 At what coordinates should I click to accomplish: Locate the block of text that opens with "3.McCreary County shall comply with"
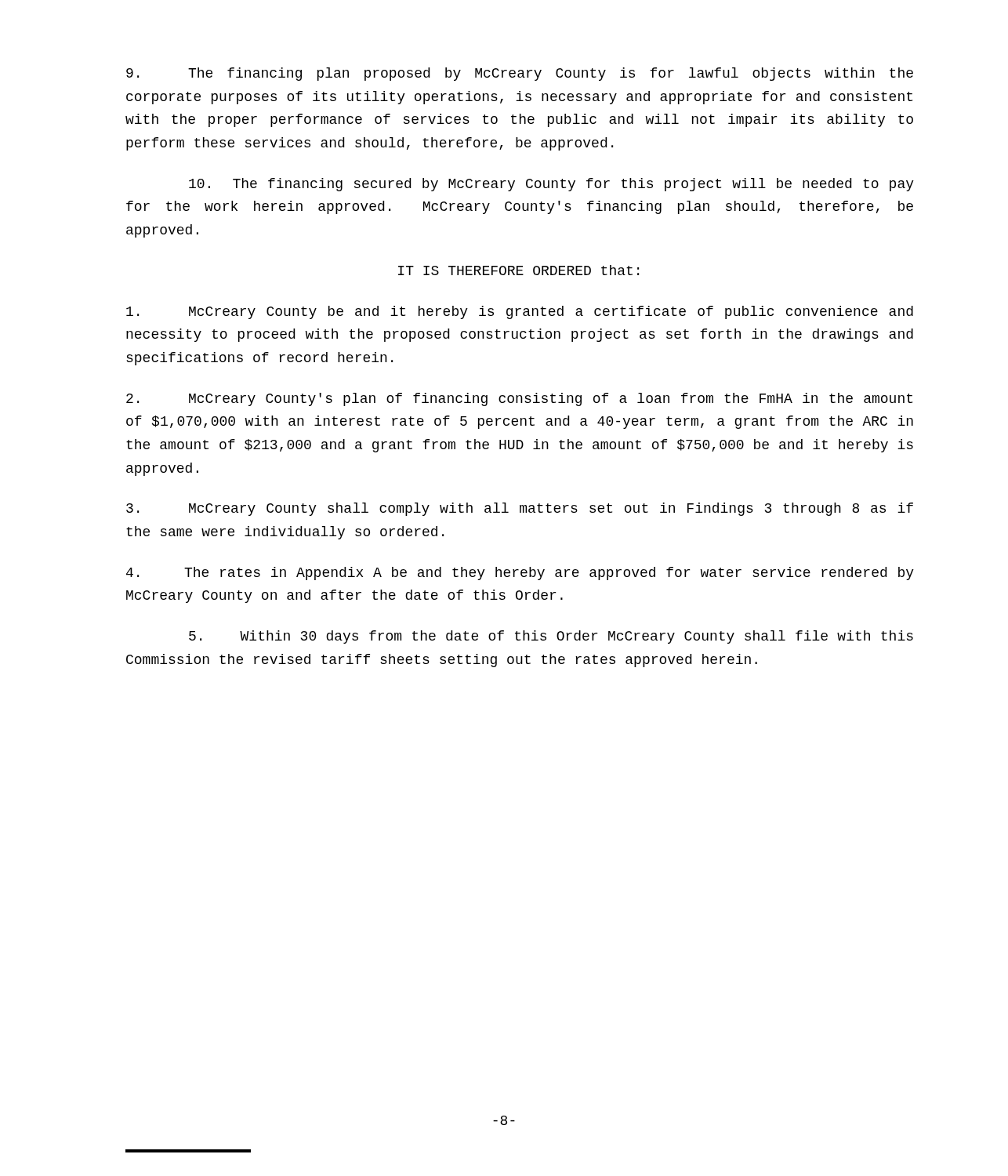(520, 519)
